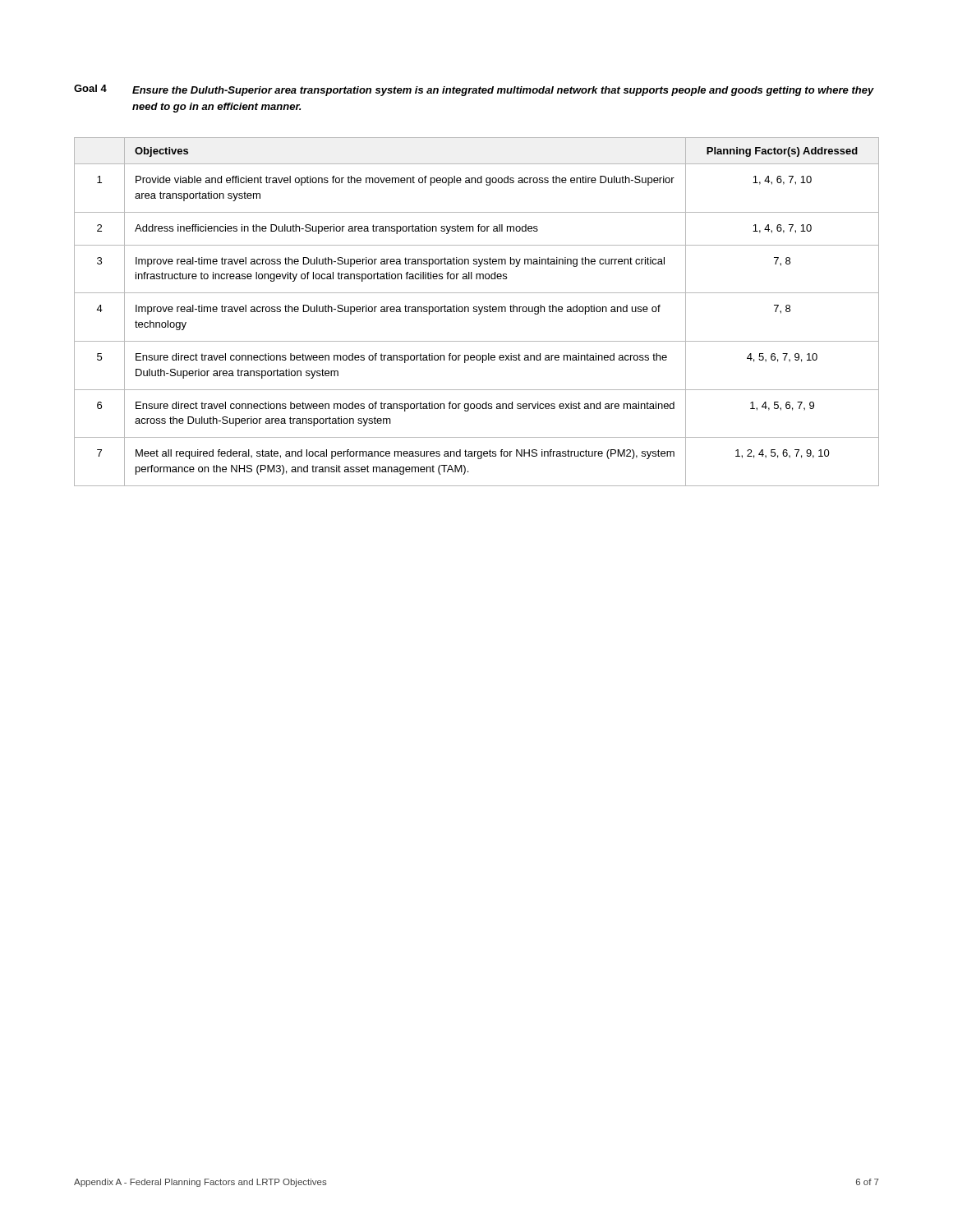
Task: Locate the region starting "Goal 4 Ensure"
Action: [x=476, y=98]
